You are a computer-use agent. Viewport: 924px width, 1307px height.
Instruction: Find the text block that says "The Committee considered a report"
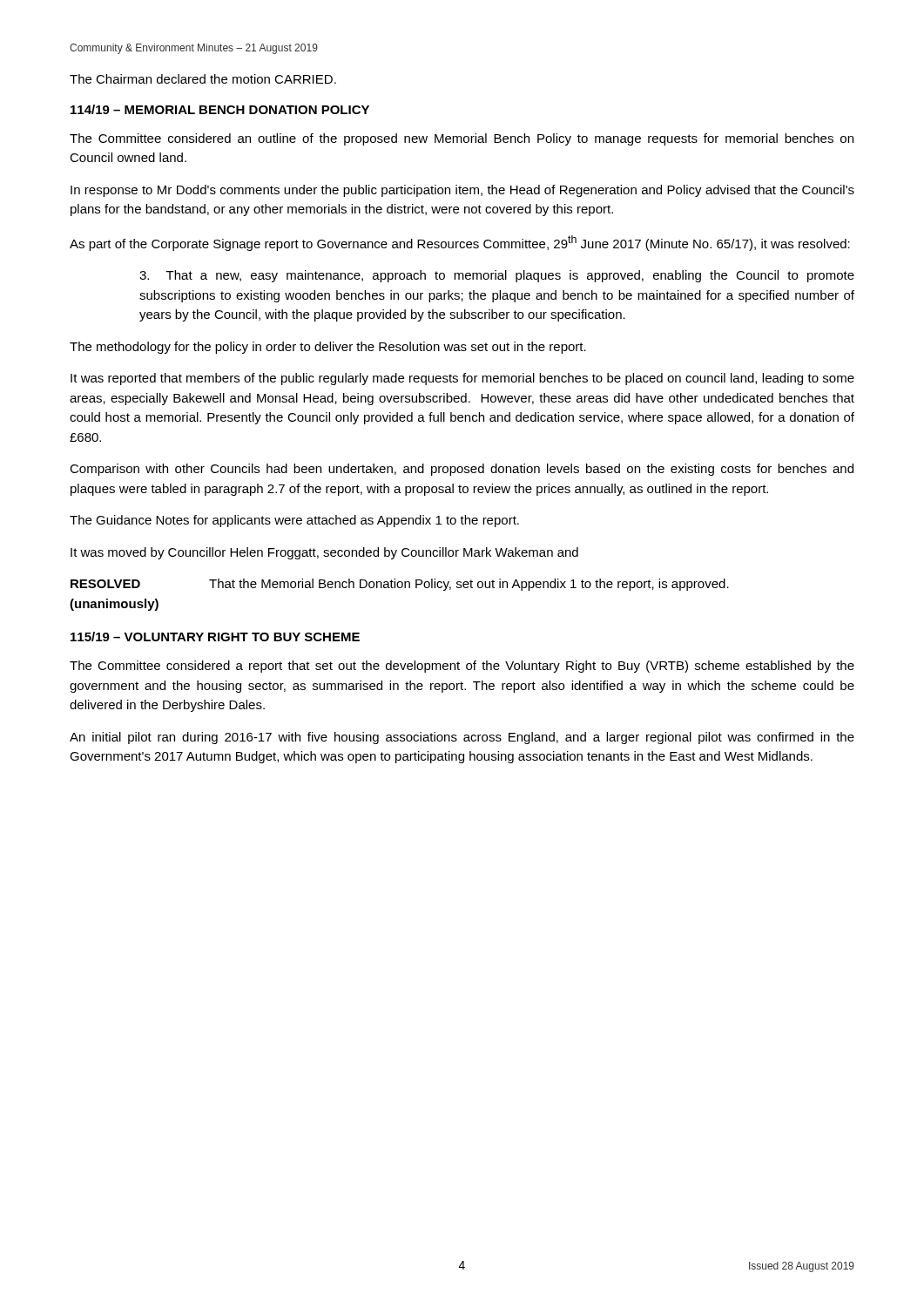(462, 685)
